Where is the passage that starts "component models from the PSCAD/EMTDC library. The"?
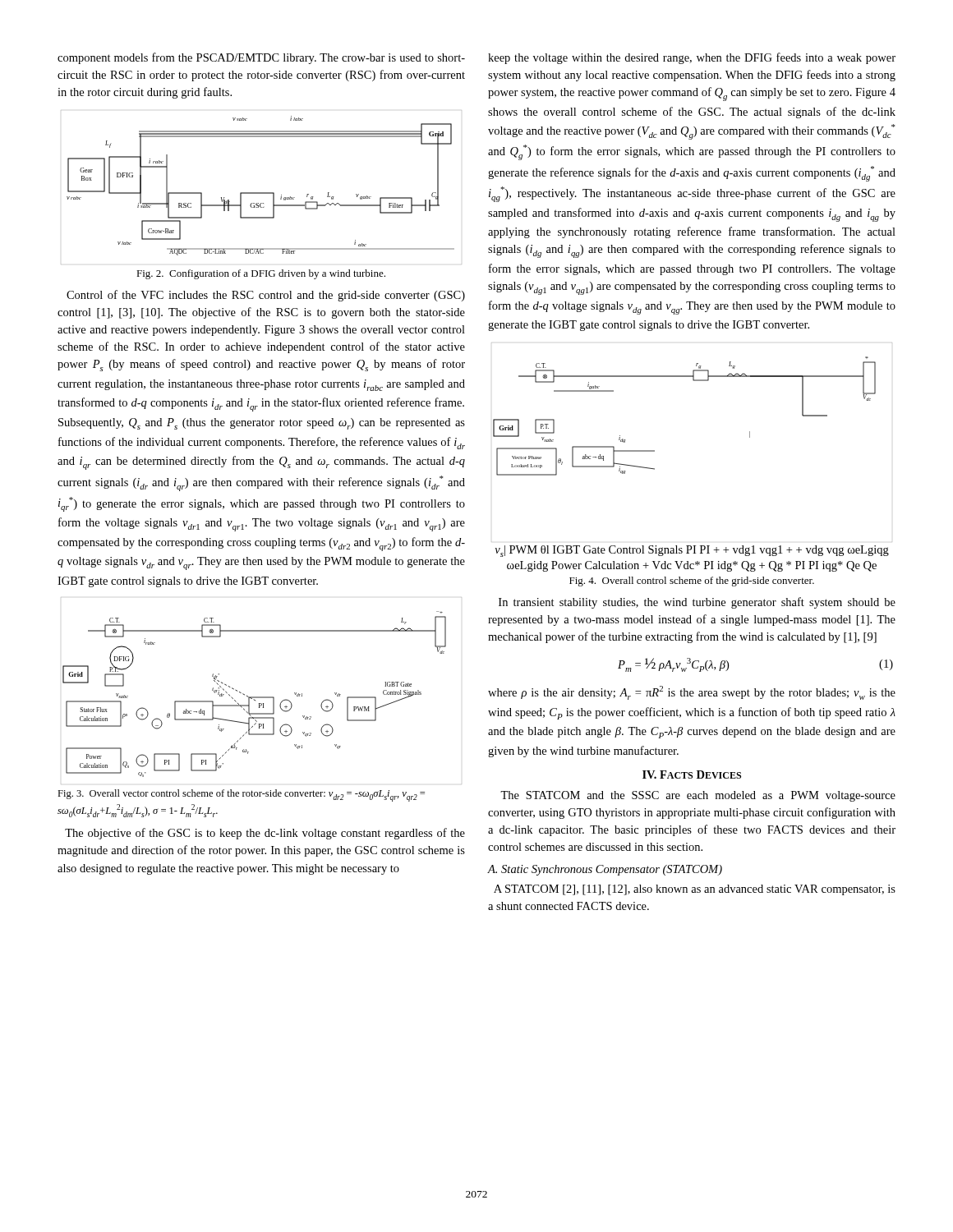953x1232 pixels. (x=261, y=75)
